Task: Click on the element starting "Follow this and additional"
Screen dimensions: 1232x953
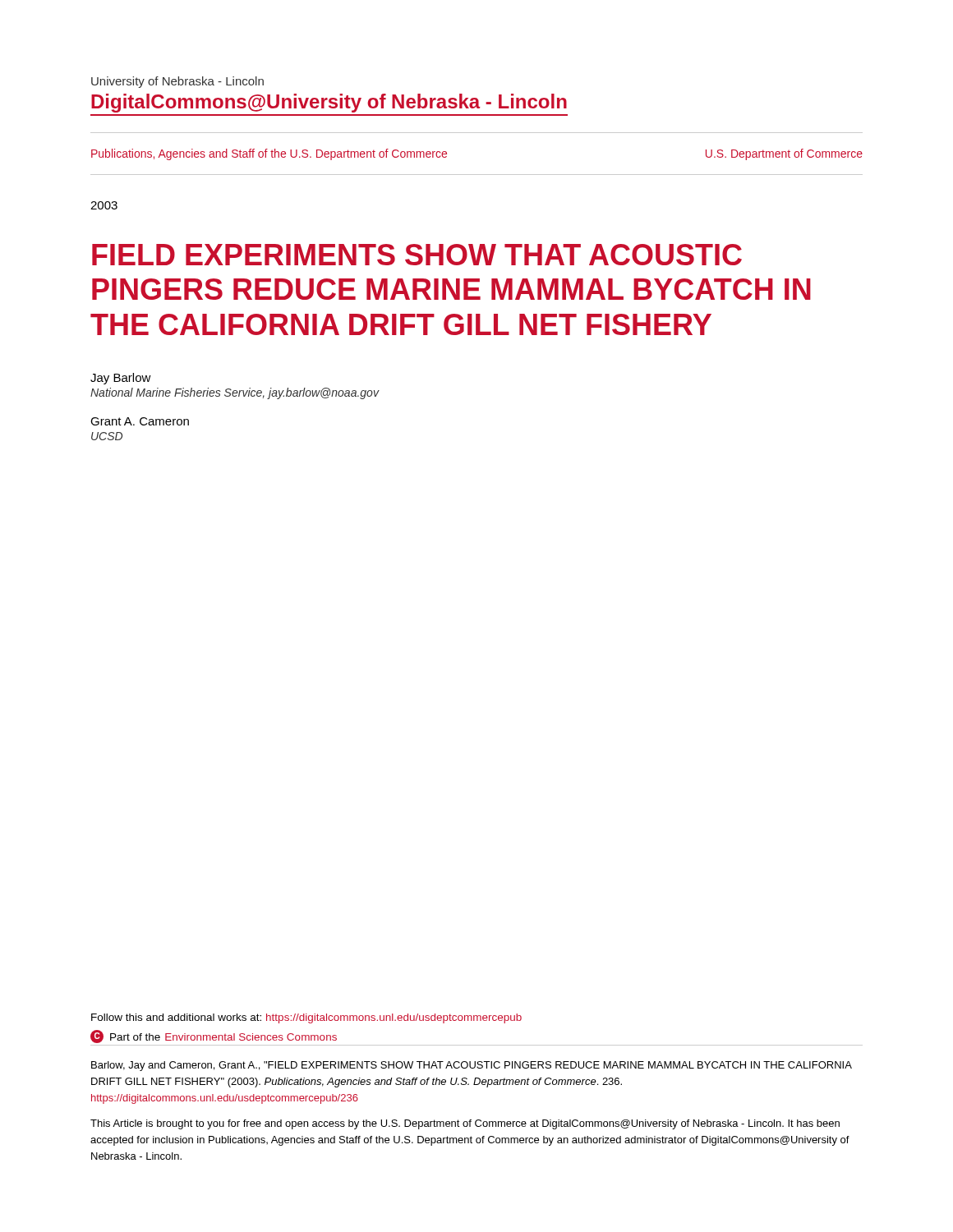Action: click(306, 1017)
